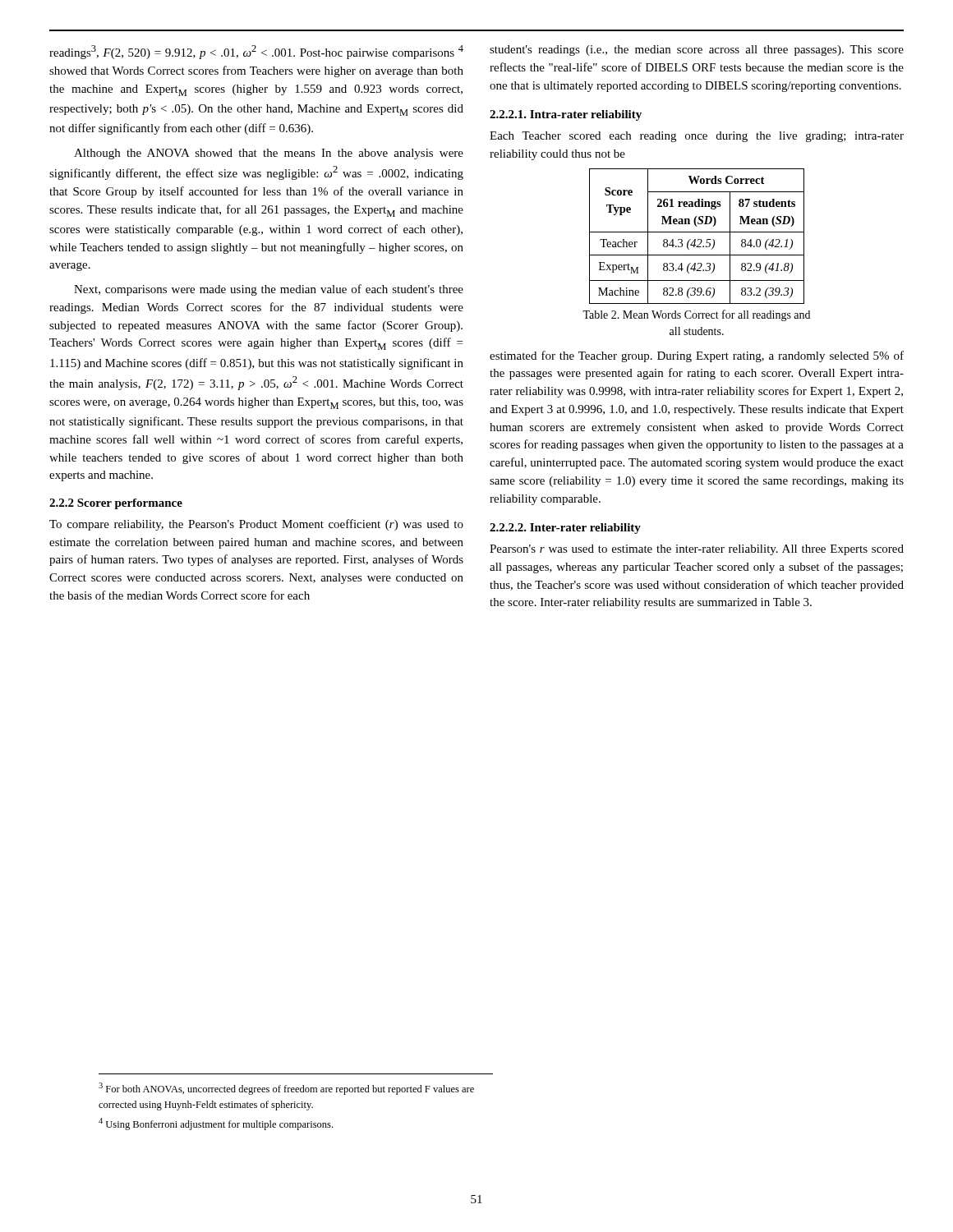Locate the text block with the text "readings3, F(2, 520) = 9.912, p"
This screenshot has height=1232, width=953.
pos(256,89)
